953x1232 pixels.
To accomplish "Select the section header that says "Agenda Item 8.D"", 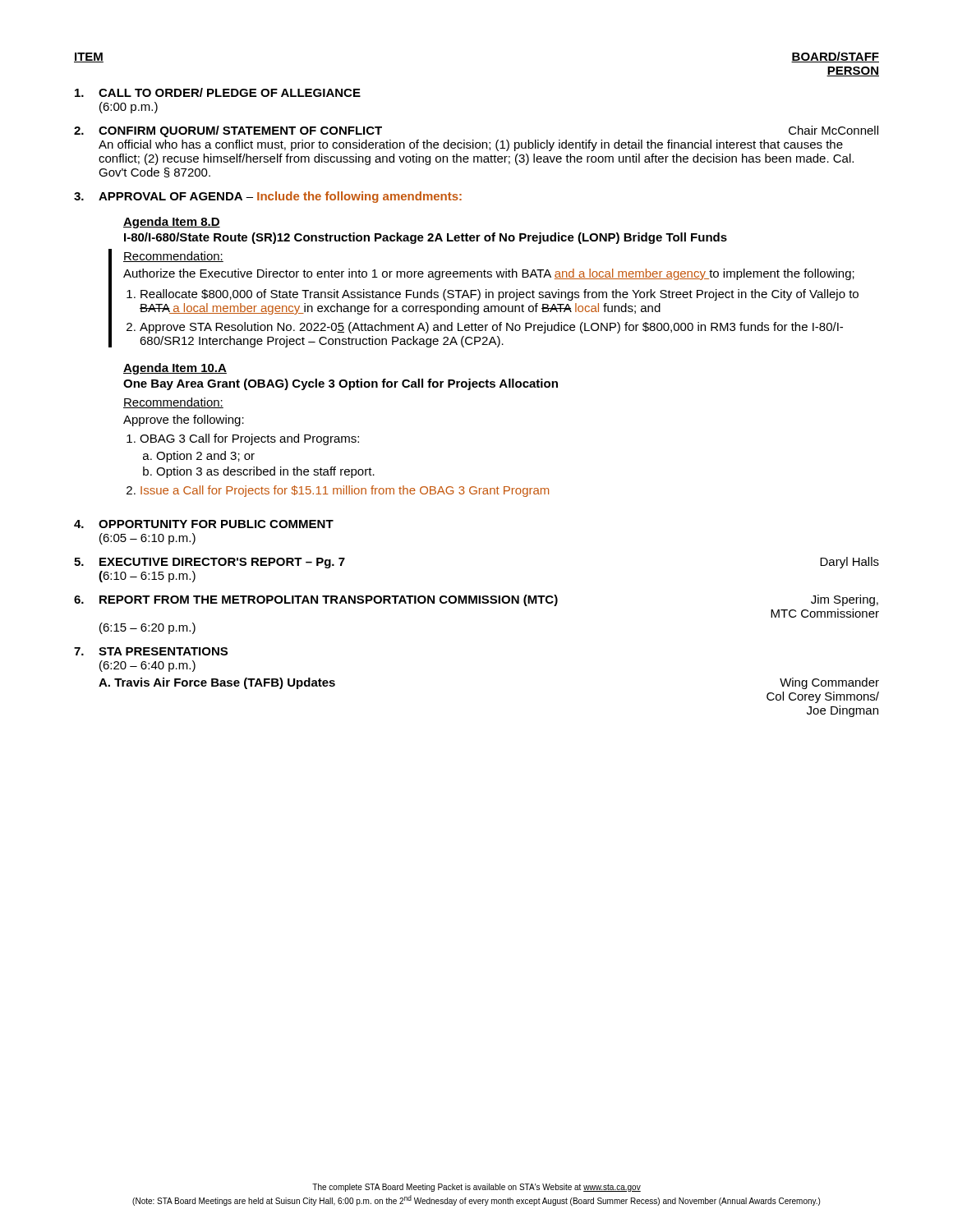I will 171,221.
